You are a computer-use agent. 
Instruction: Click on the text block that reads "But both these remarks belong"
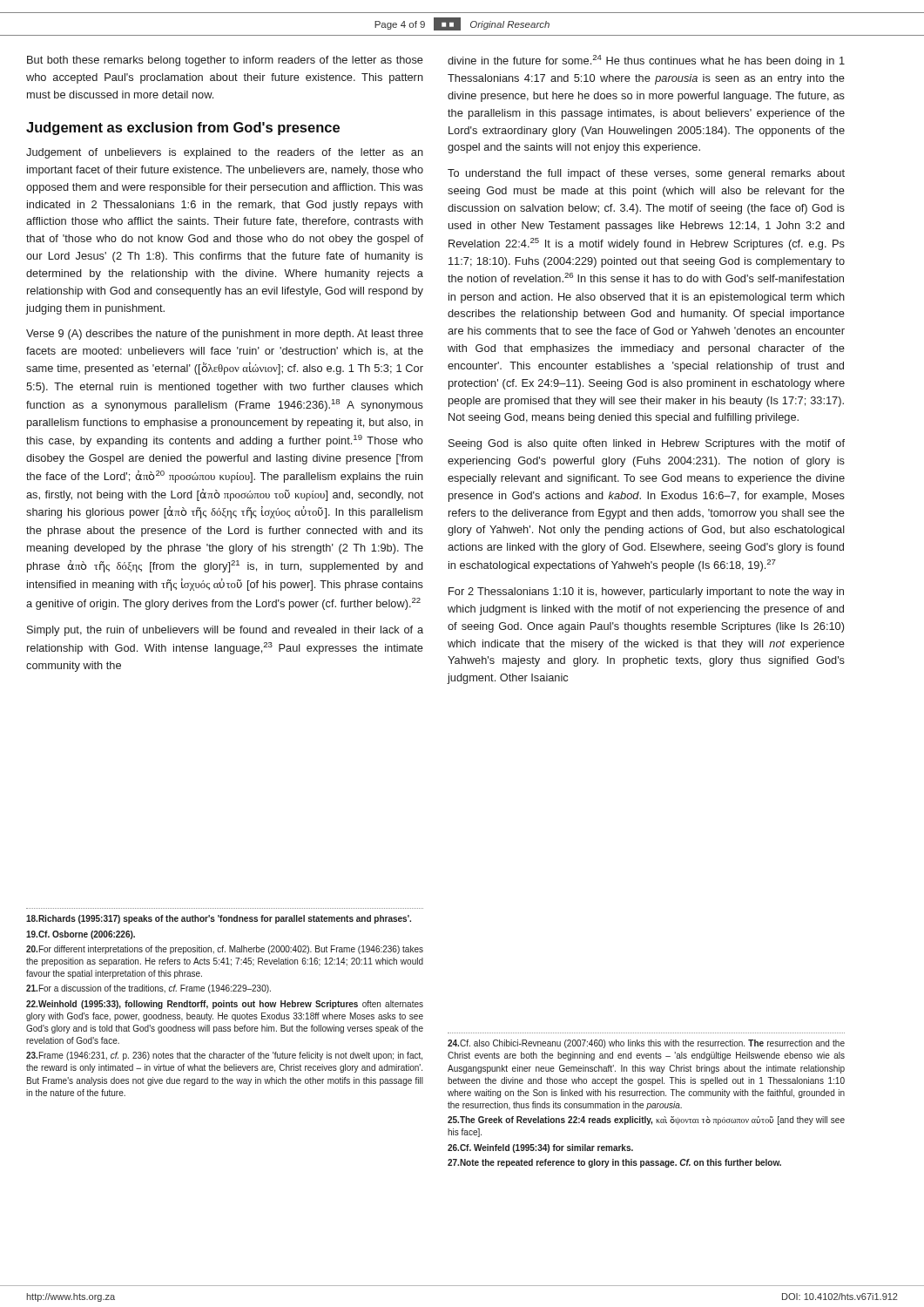tap(225, 77)
